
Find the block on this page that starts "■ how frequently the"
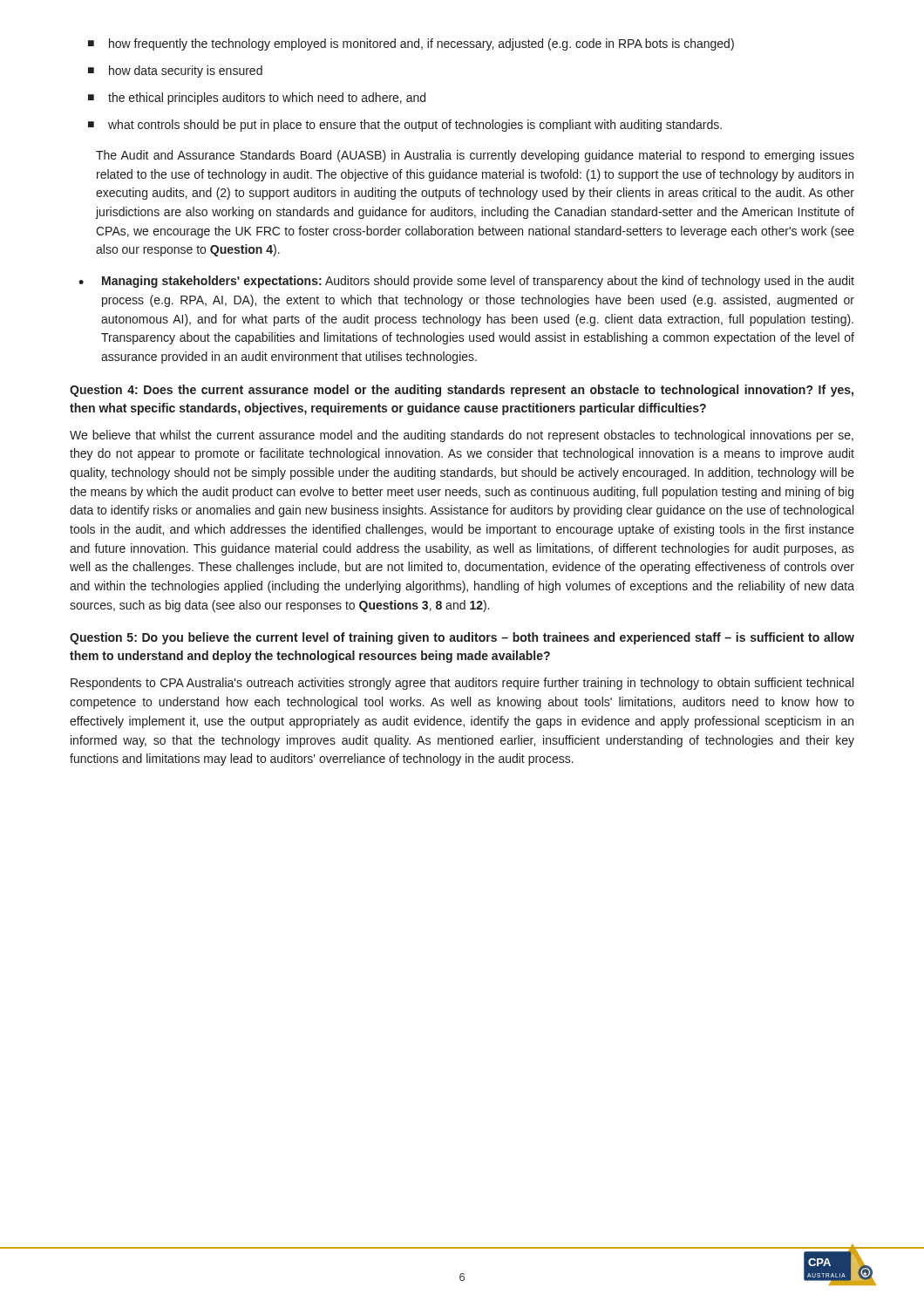click(471, 44)
